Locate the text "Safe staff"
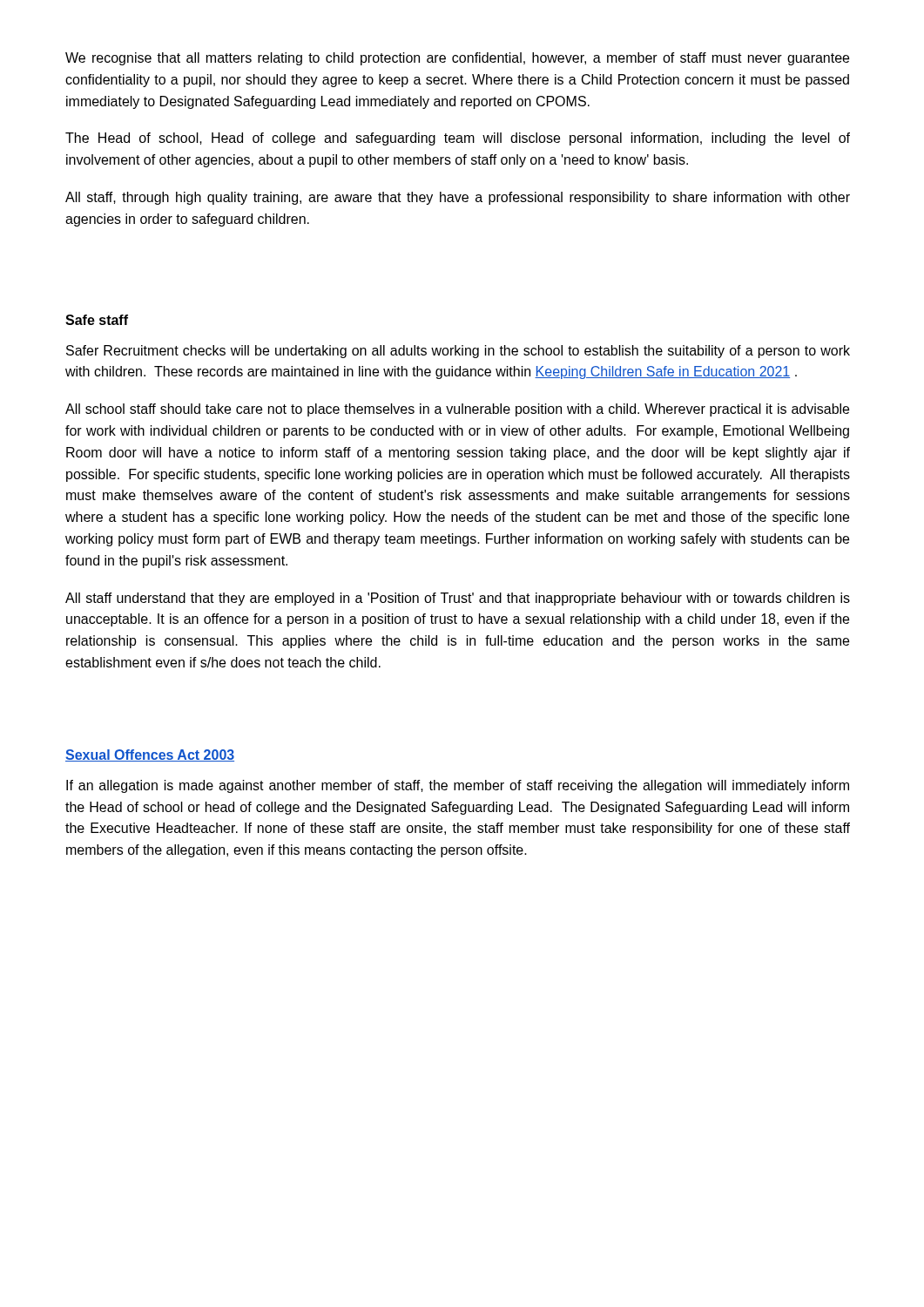 [x=97, y=320]
